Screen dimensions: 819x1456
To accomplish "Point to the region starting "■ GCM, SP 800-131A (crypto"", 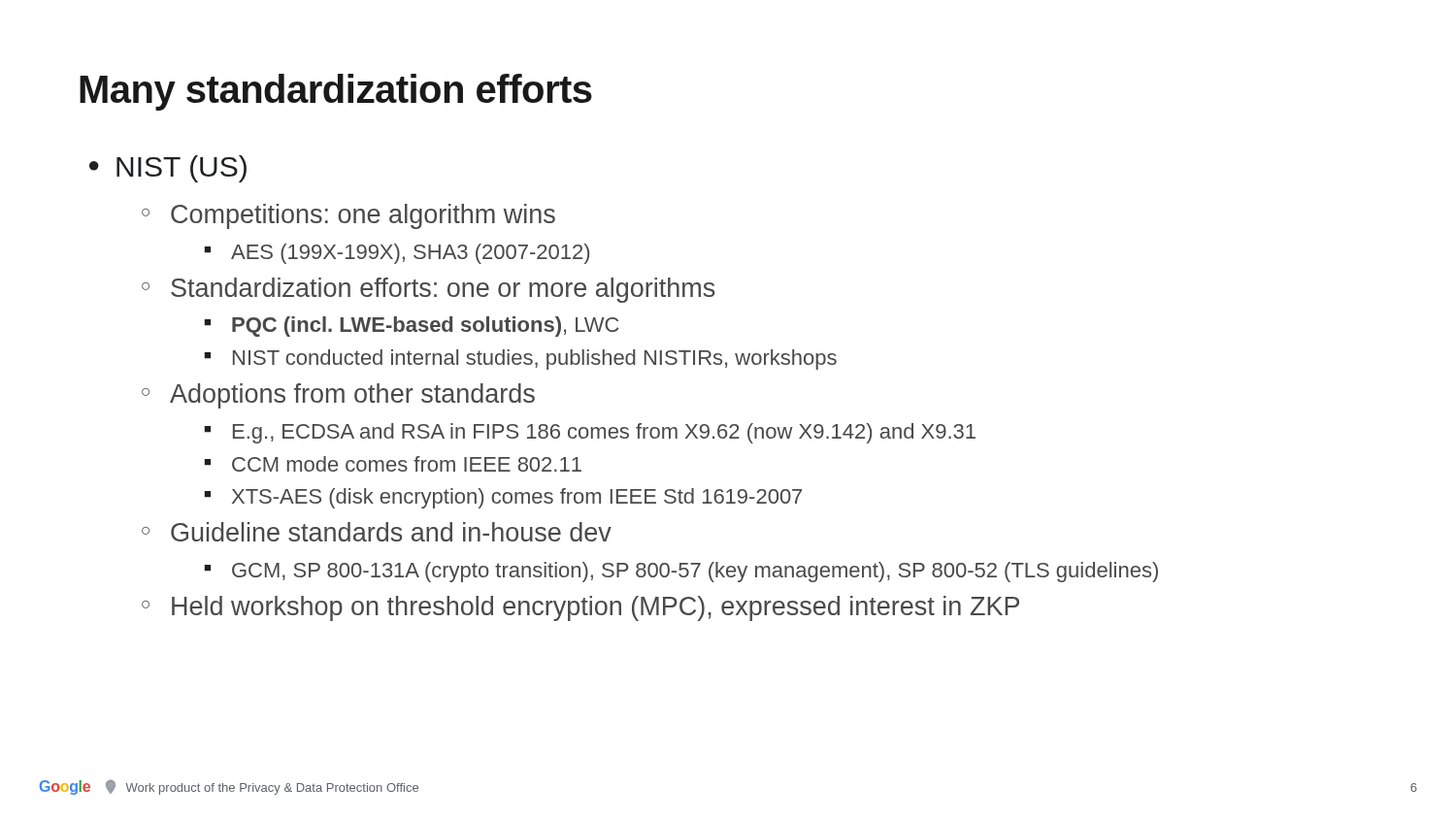I will 682,571.
